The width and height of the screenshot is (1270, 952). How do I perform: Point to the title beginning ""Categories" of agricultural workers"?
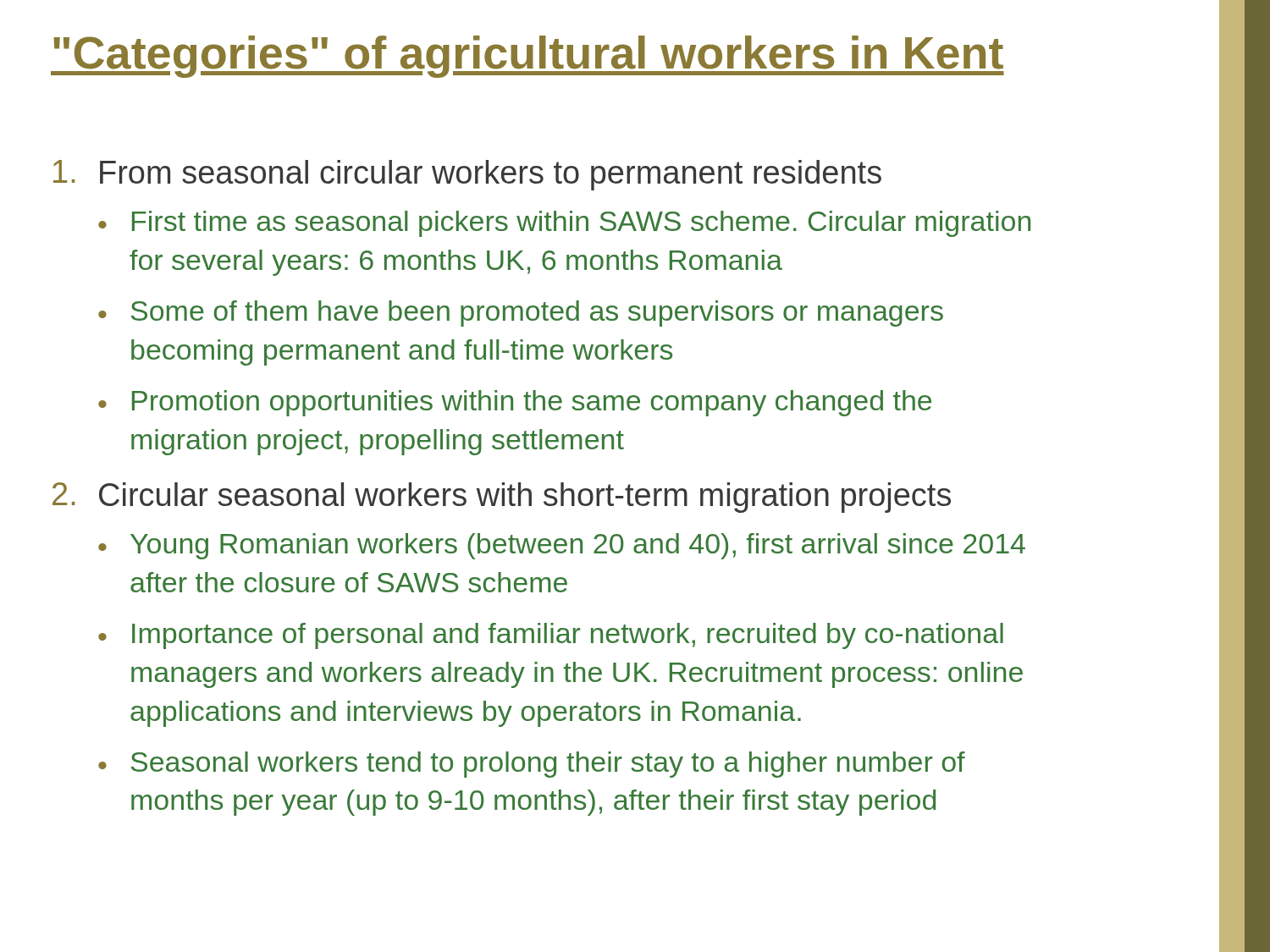pyautogui.click(x=527, y=52)
